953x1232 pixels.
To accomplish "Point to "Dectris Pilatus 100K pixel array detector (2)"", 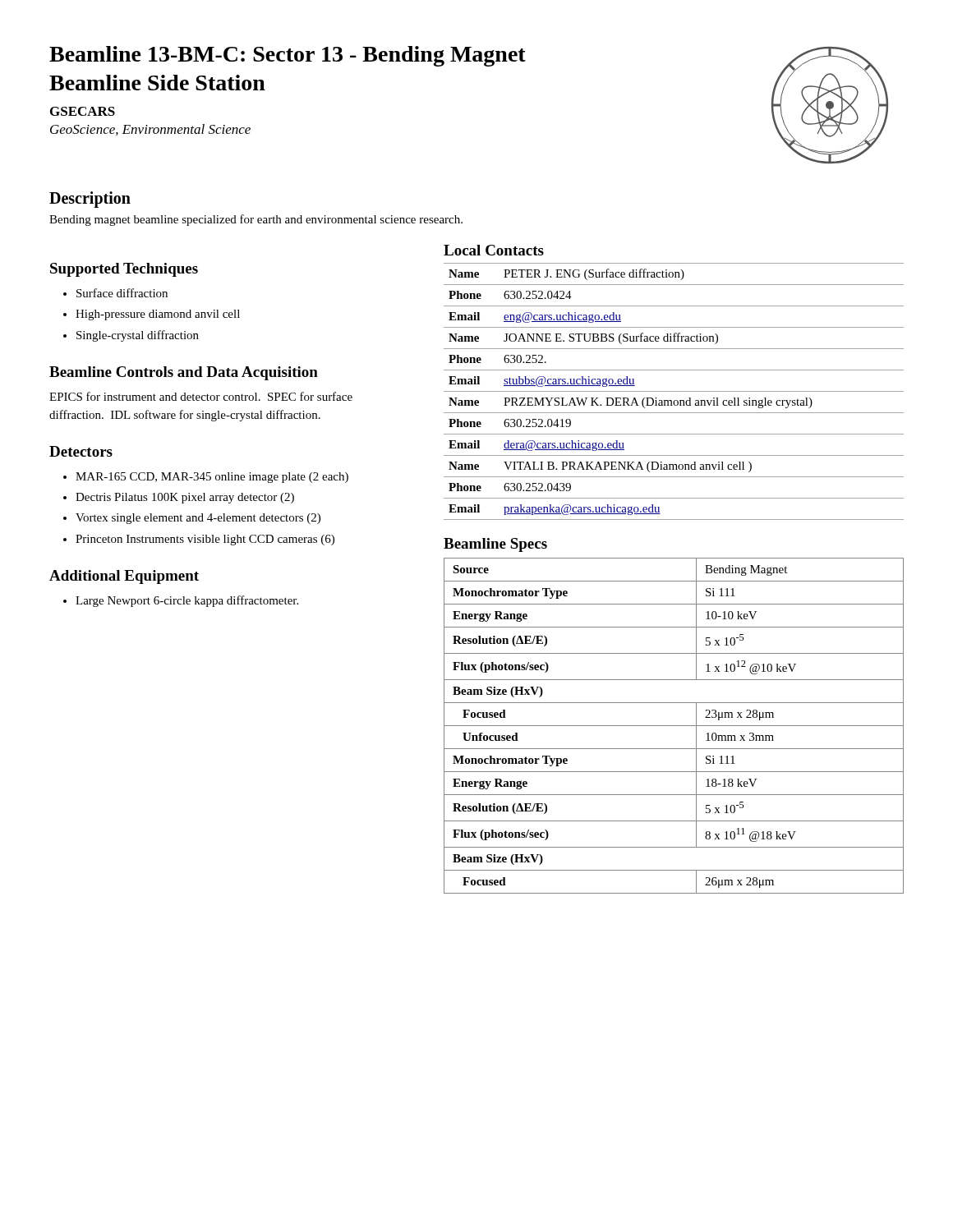I will [x=185, y=497].
